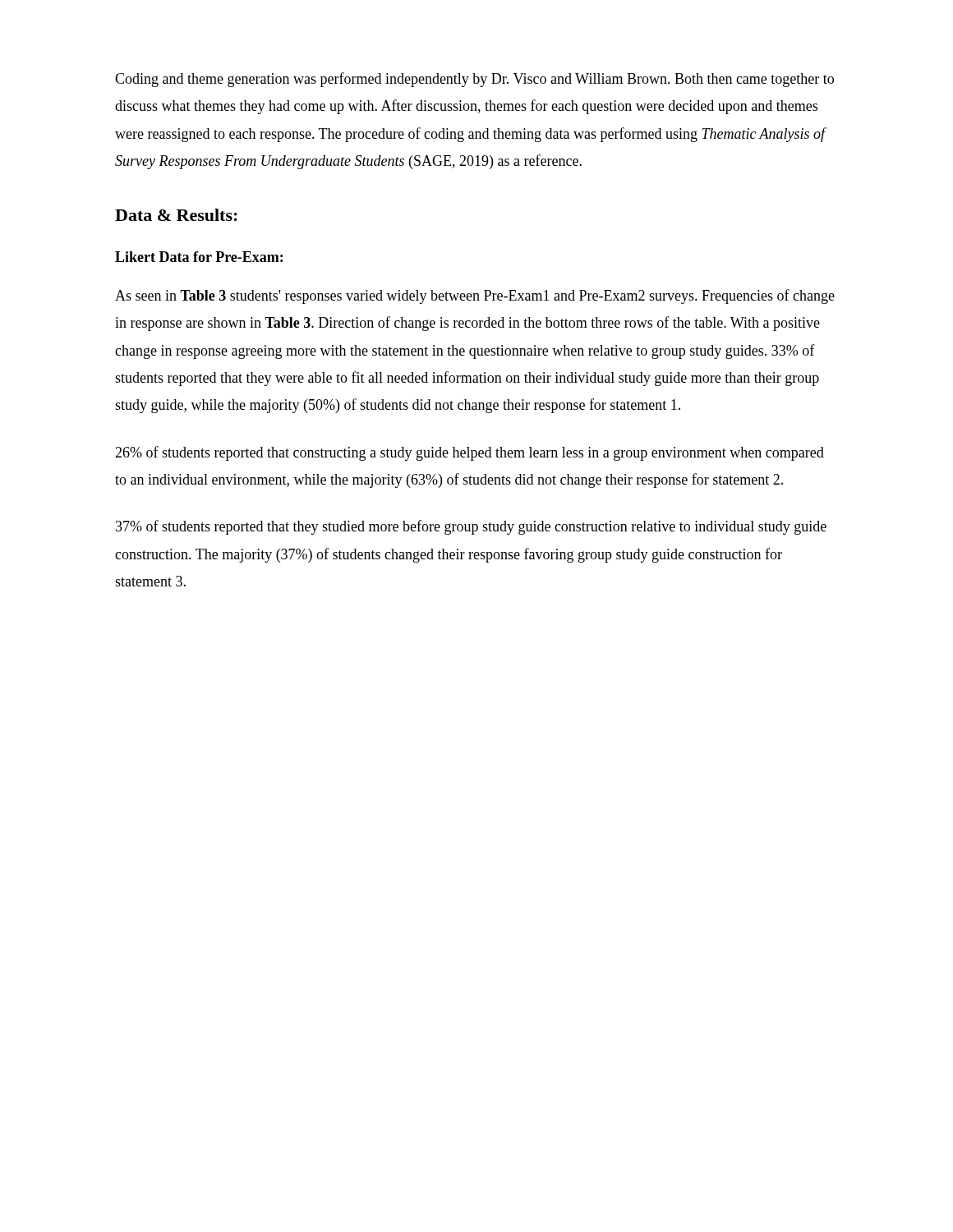Locate the text block with the text "37% of students reported that they studied more"
This screenshot has height=1232, width=953.
point(471,554)
